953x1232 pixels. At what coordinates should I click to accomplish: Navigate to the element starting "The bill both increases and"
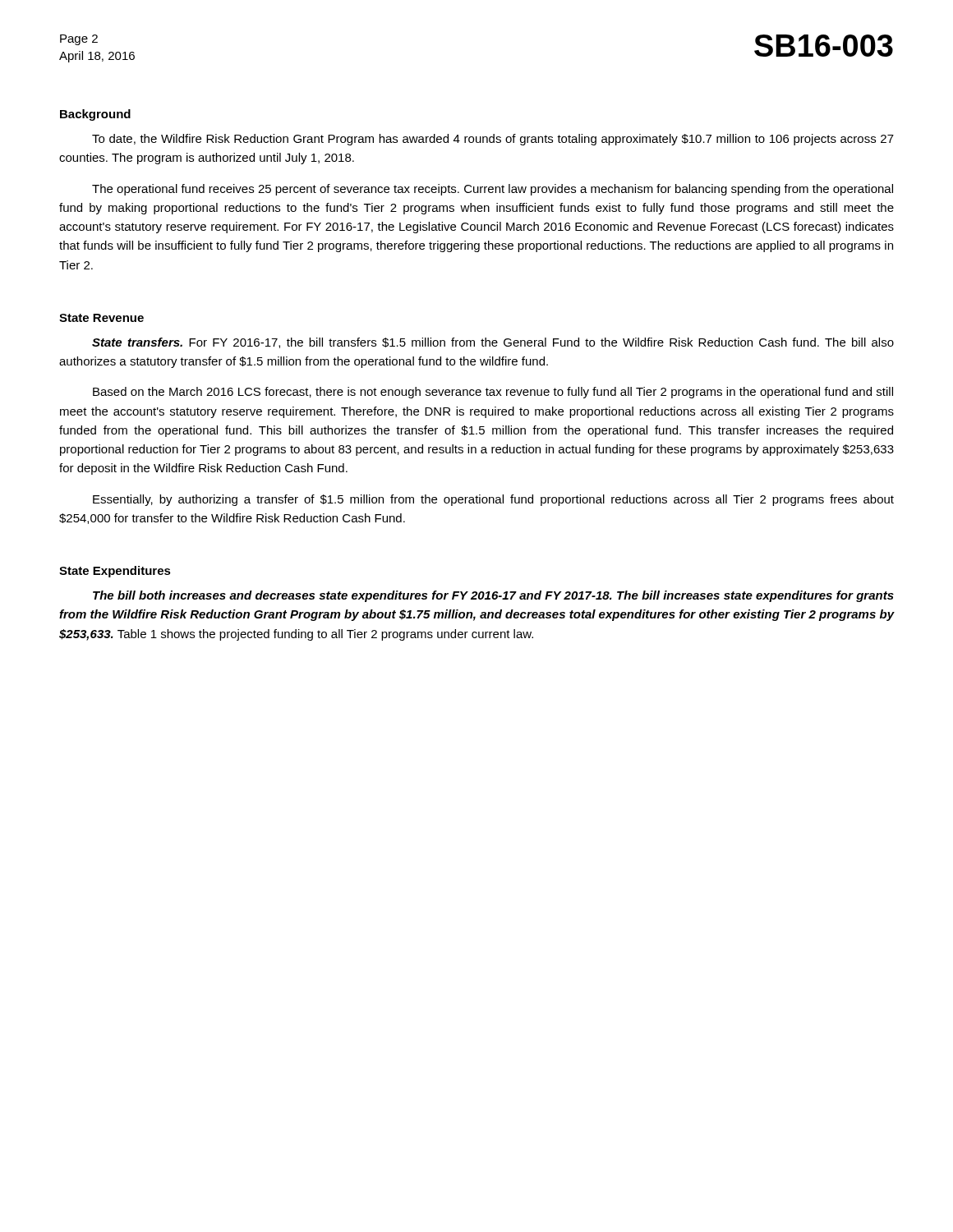pyautogui.click(x=476, y=614)
